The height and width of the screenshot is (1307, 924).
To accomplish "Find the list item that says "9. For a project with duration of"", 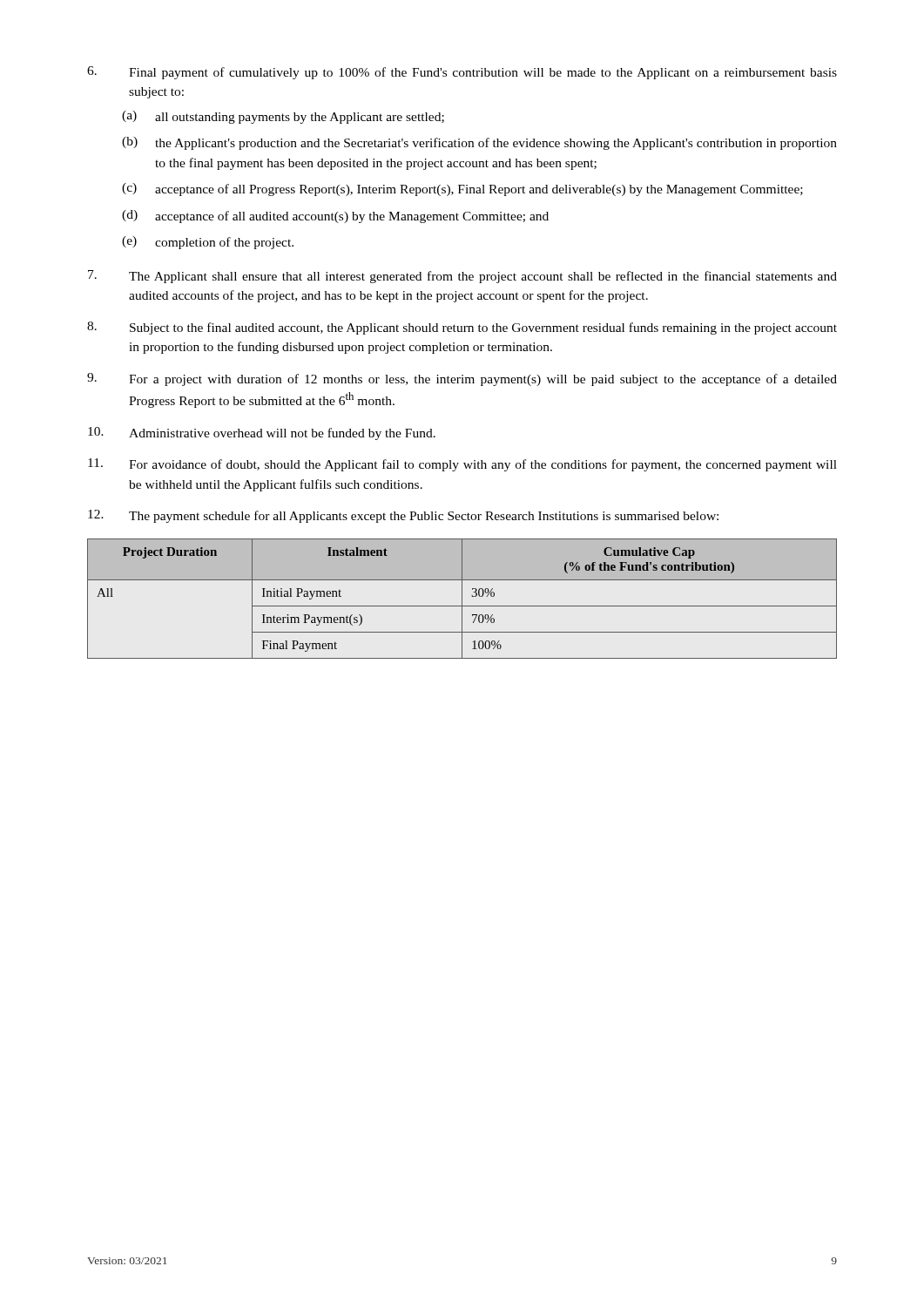I will (462, 390).
